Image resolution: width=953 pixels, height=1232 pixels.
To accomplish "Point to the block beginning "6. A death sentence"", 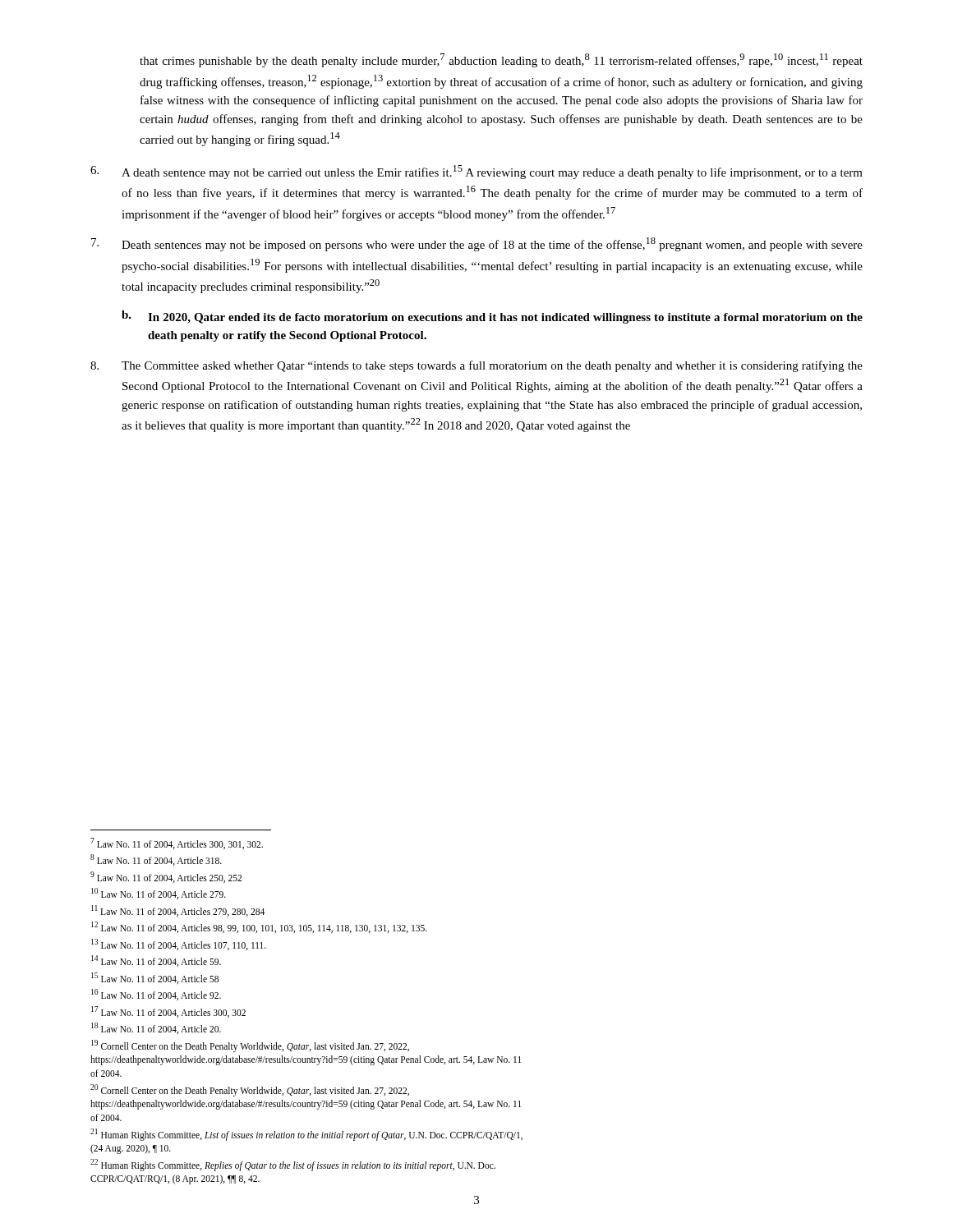I will (476, 192).
